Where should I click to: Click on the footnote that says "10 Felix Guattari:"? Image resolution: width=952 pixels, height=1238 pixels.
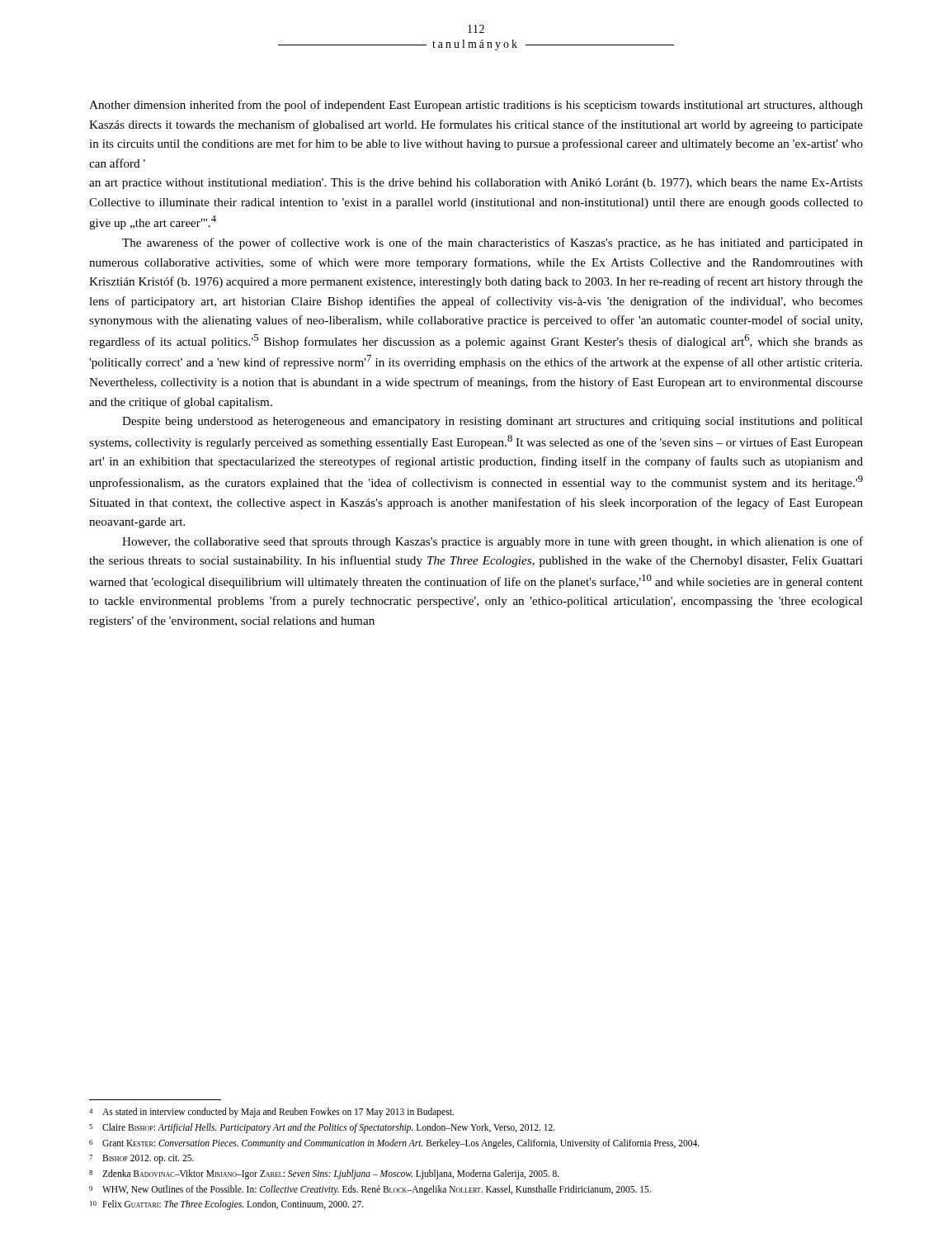(227, 1205)
